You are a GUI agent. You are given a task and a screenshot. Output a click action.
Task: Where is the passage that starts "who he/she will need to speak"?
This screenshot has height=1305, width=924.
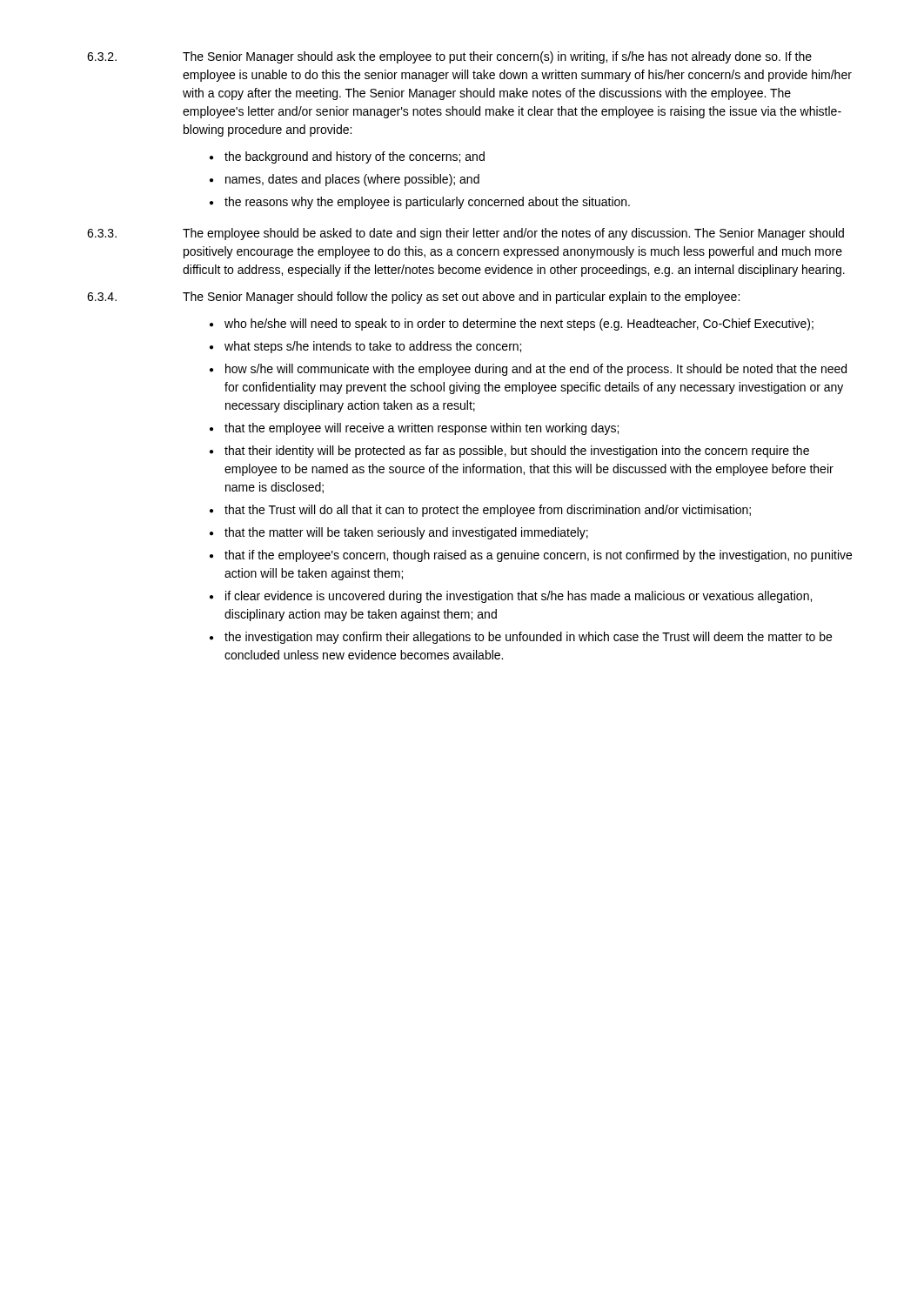pos(519,324)
